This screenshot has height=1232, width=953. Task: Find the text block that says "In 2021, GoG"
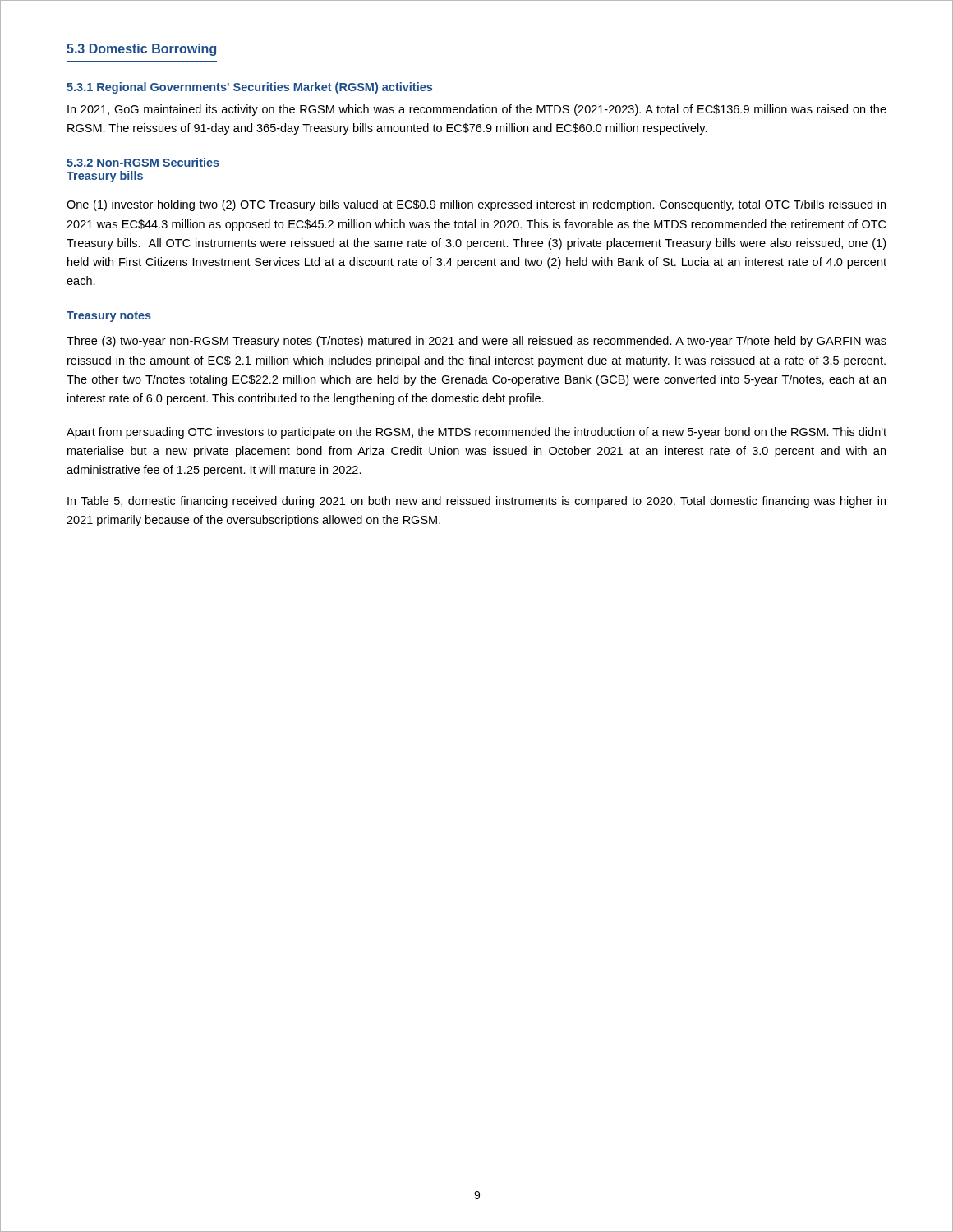(x=476, y=119)
